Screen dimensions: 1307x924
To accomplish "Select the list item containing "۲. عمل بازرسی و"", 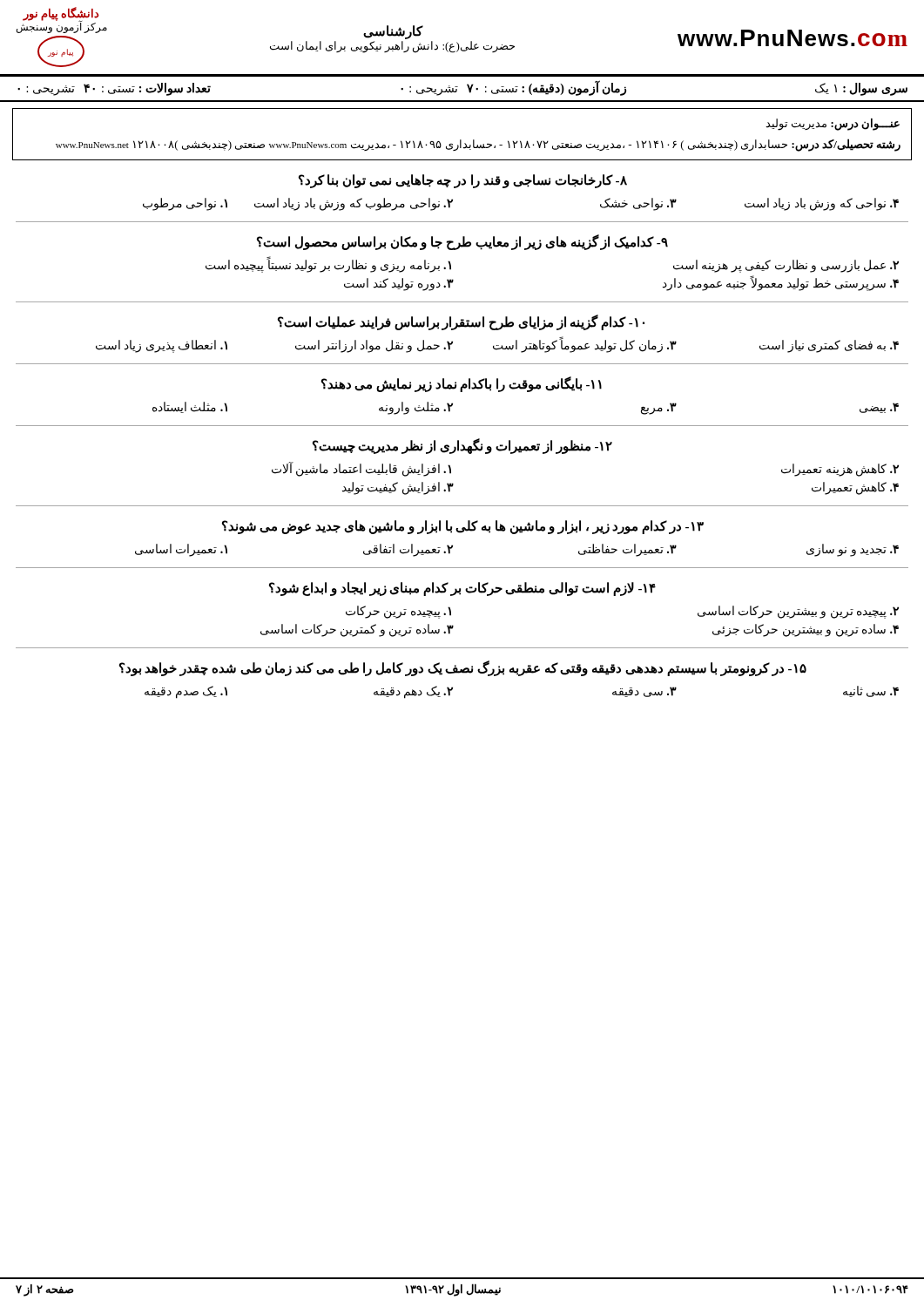I will 786,265.
